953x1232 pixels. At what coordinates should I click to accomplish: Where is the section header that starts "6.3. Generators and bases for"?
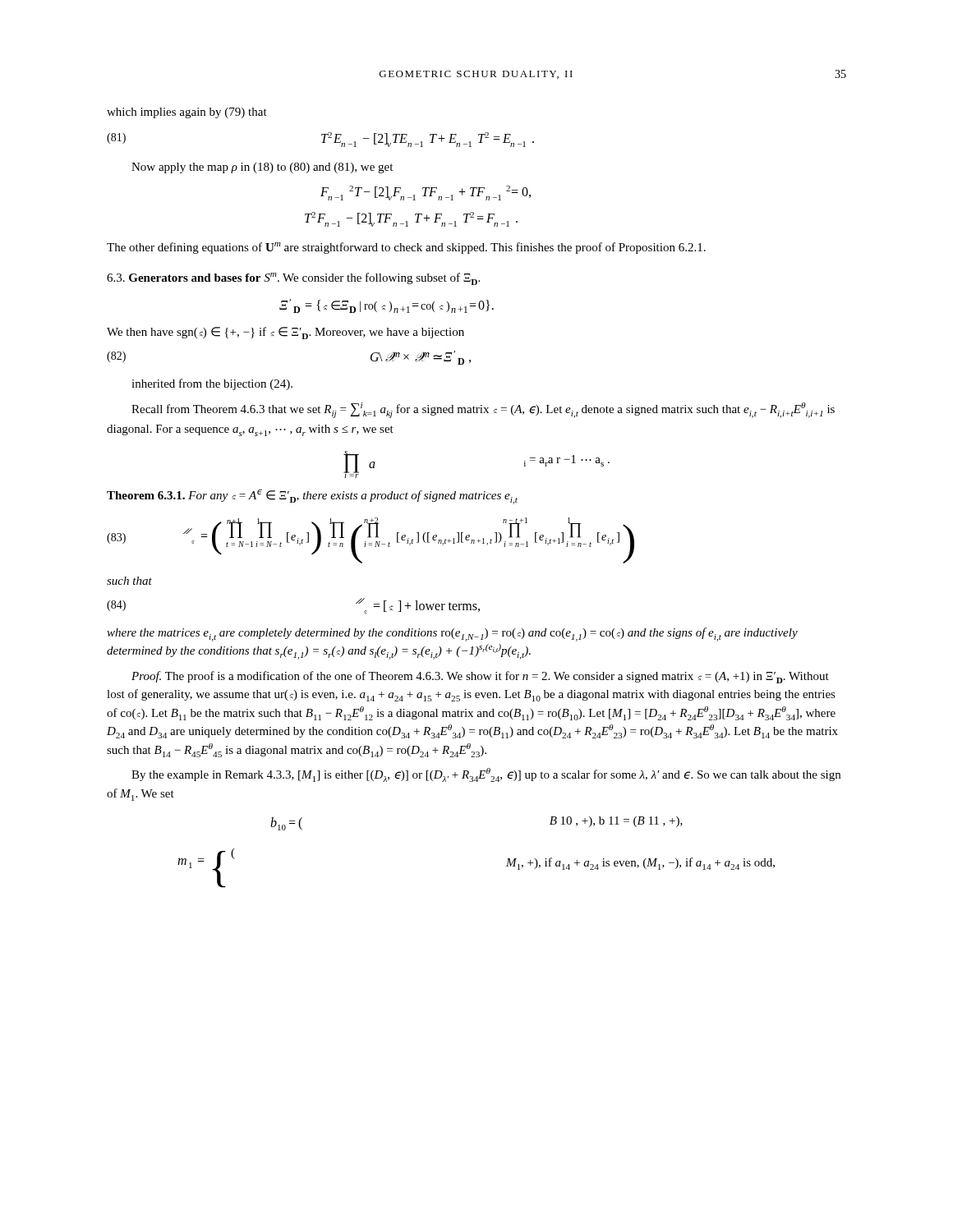point(294,277)
